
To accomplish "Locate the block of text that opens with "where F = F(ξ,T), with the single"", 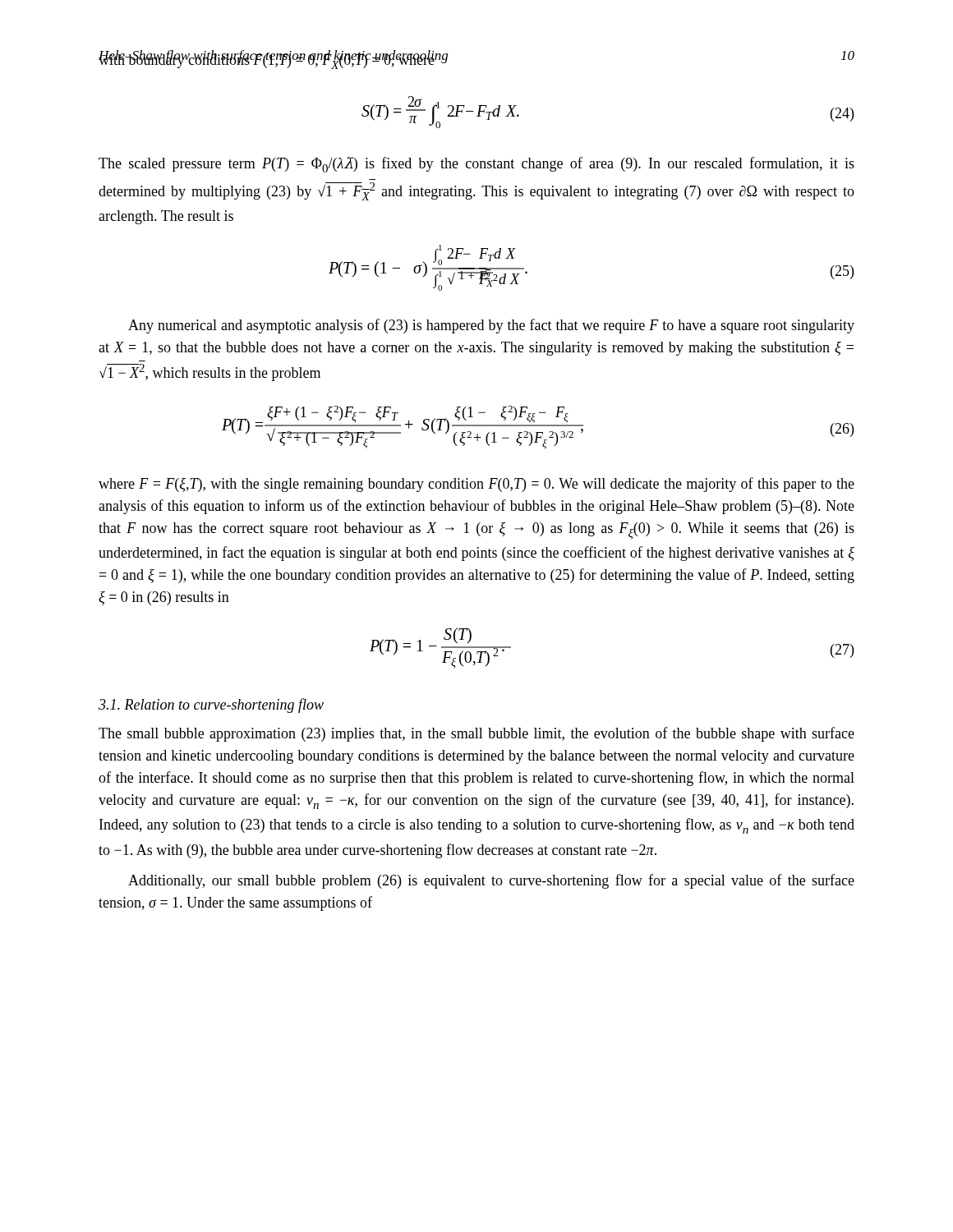I will pyautogui.click(x=476, y=541).
